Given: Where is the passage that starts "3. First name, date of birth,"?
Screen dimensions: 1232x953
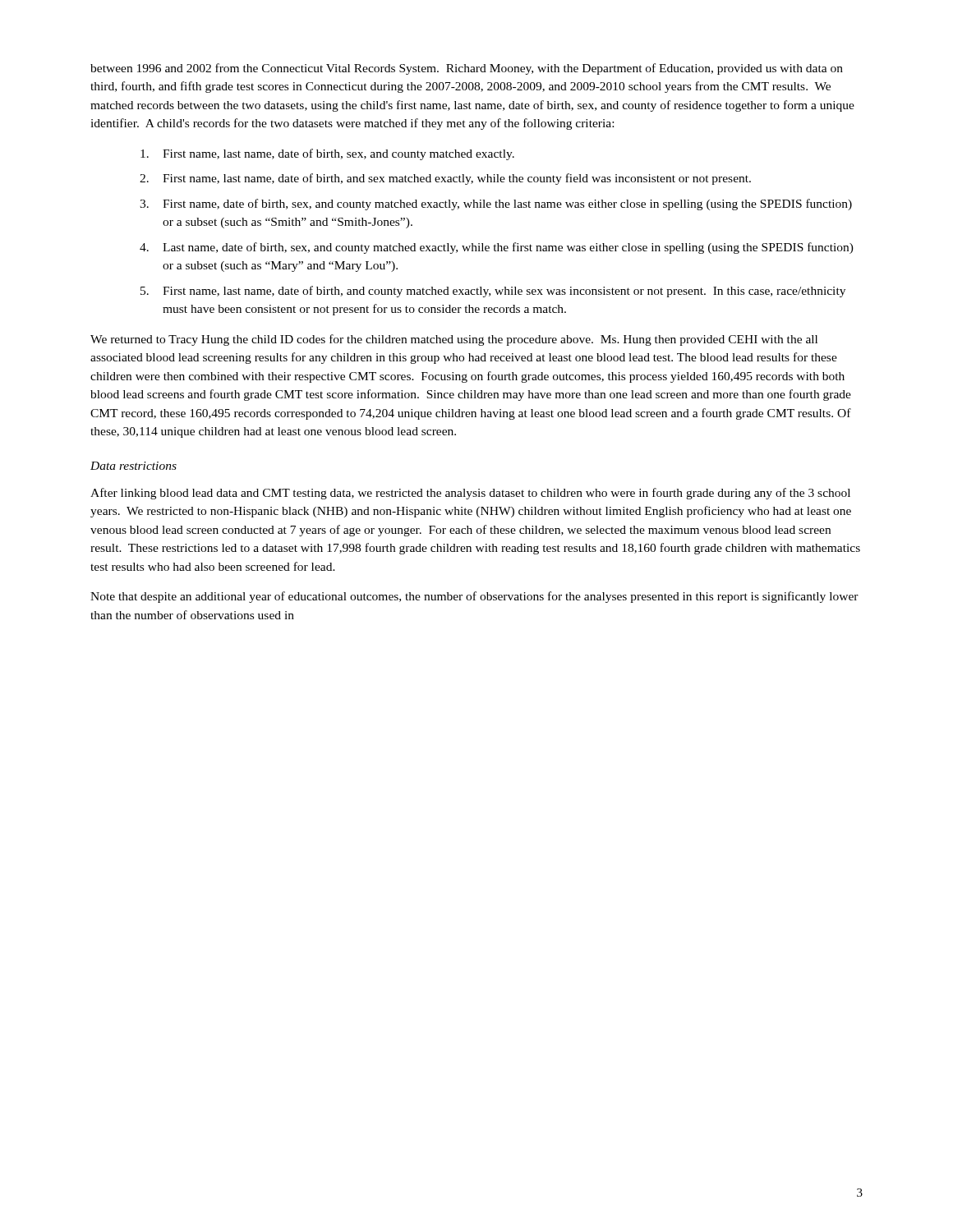Looking at the screenshot, I should click(x=501, y=213).
